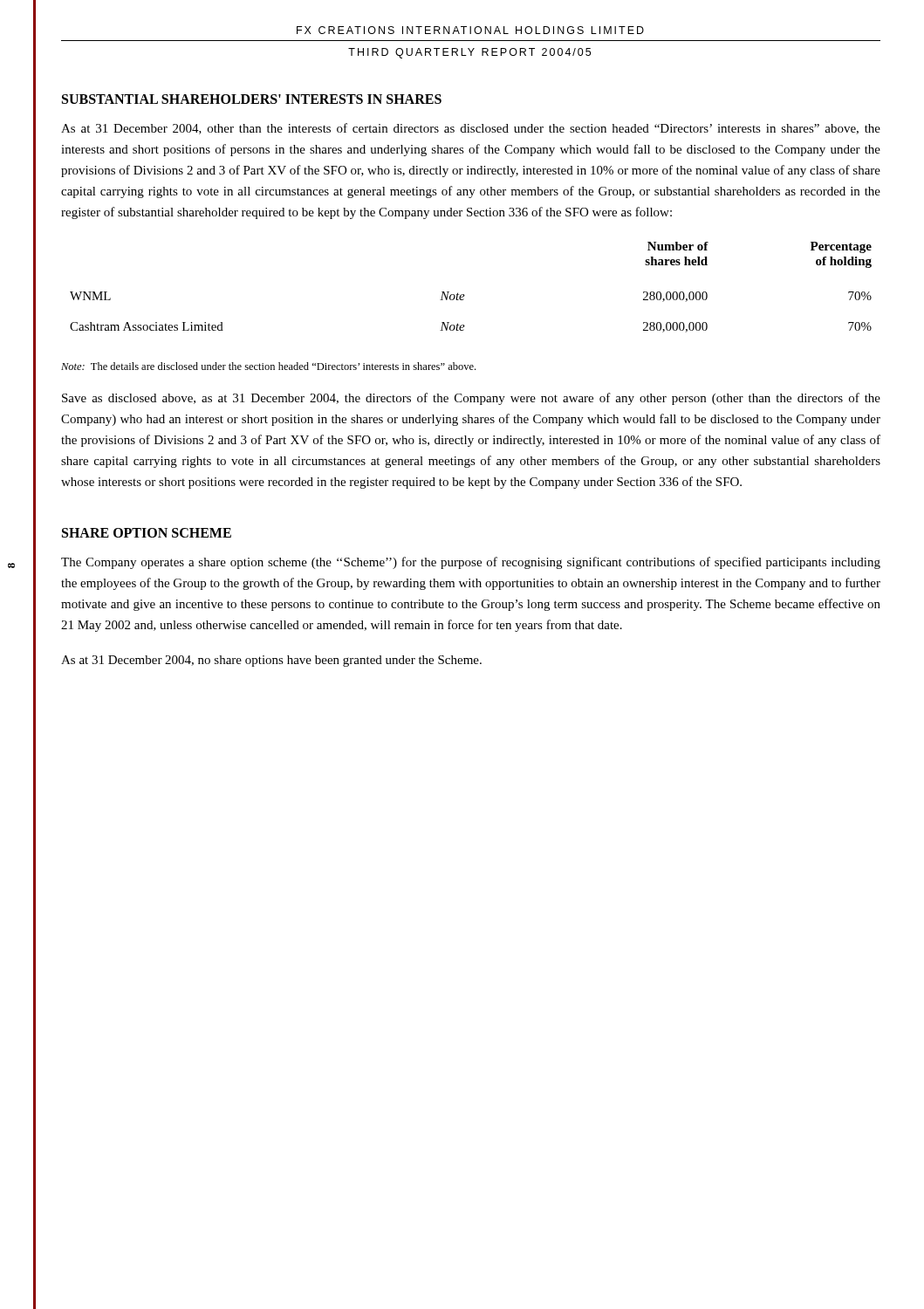924x1309 pixels.
Task: Click where it says "SUBSTANTIAL SHAREHOLDERS' INTERESTS IN SHARES"
Action: coord(251,99)
